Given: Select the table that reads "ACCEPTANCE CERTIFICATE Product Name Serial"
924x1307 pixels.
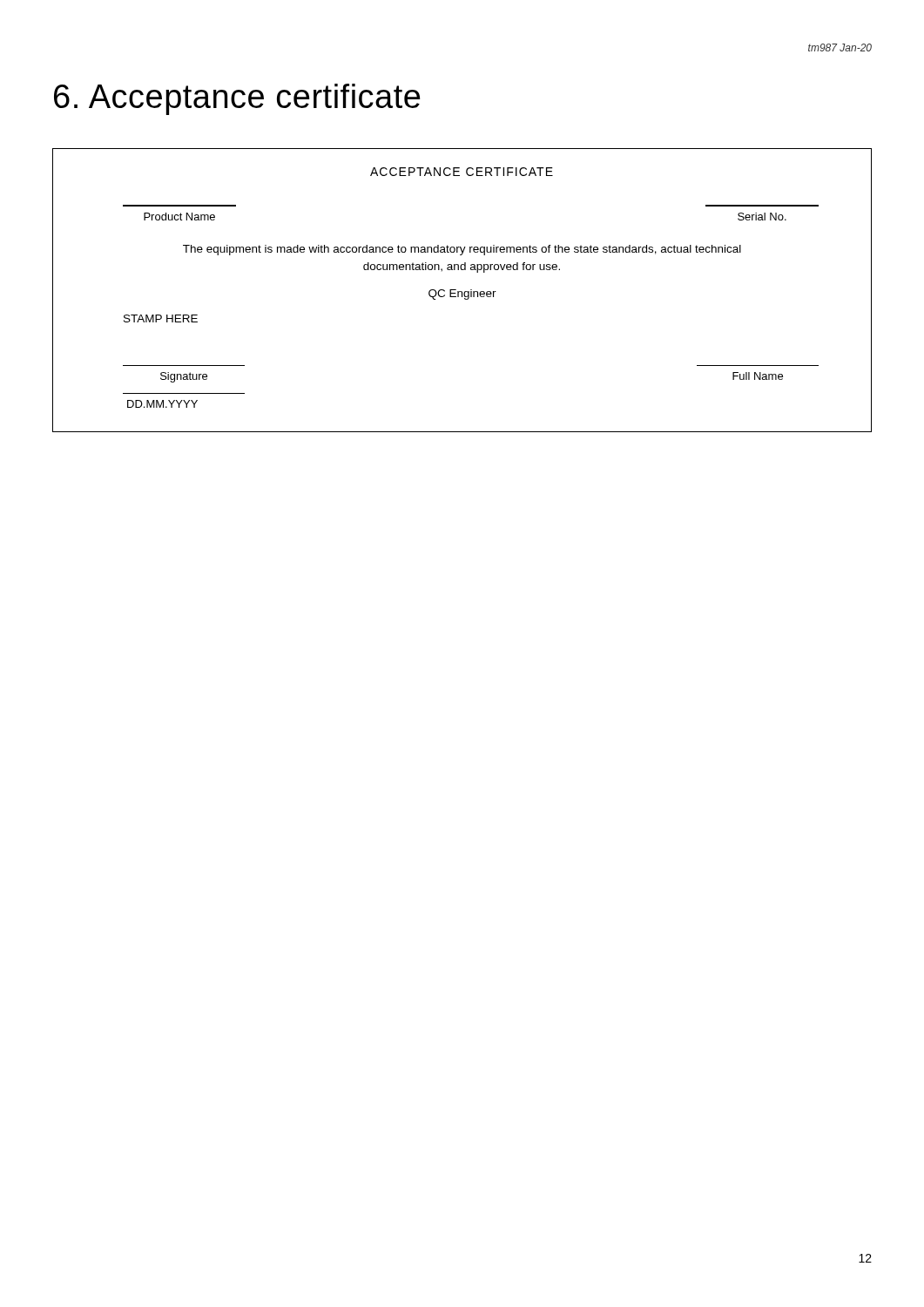Looking at the screenshot, I should coord(462,290).
